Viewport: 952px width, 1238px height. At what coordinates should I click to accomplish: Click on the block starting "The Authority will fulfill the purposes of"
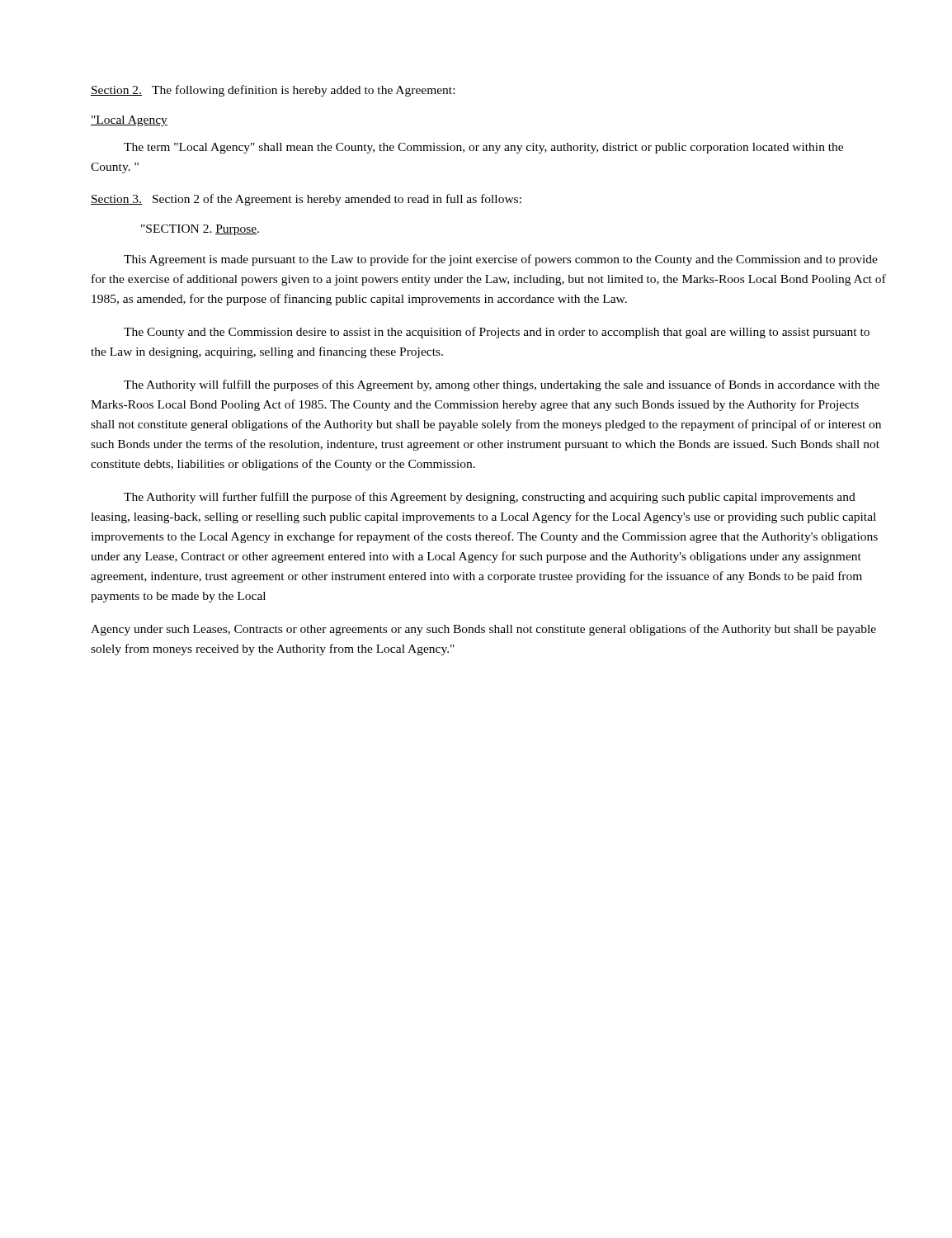click(488, 424)
